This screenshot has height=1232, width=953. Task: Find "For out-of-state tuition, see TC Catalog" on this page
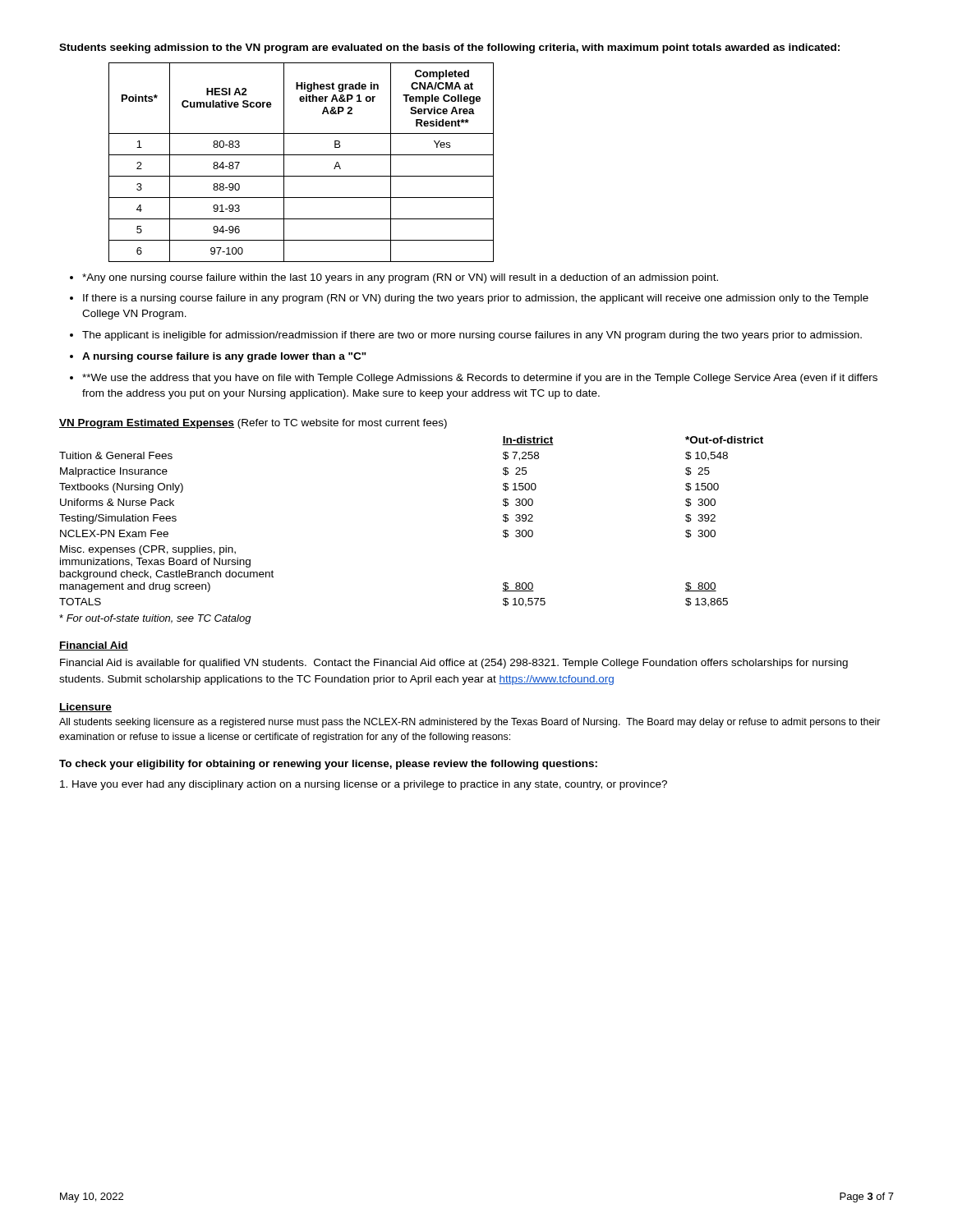(x=155, y=618)
